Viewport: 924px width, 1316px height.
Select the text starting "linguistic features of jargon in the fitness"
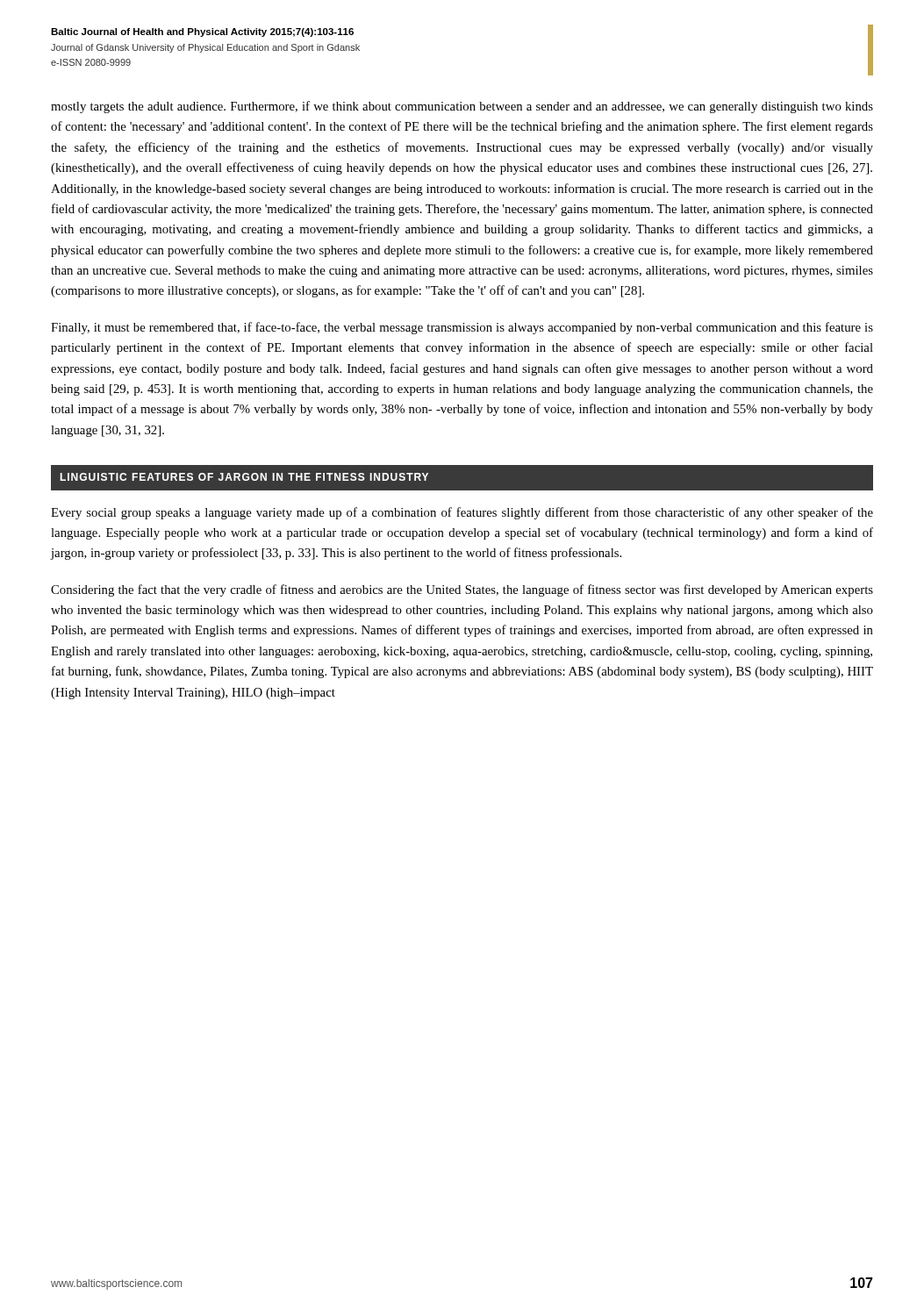[x=245, y=477]
